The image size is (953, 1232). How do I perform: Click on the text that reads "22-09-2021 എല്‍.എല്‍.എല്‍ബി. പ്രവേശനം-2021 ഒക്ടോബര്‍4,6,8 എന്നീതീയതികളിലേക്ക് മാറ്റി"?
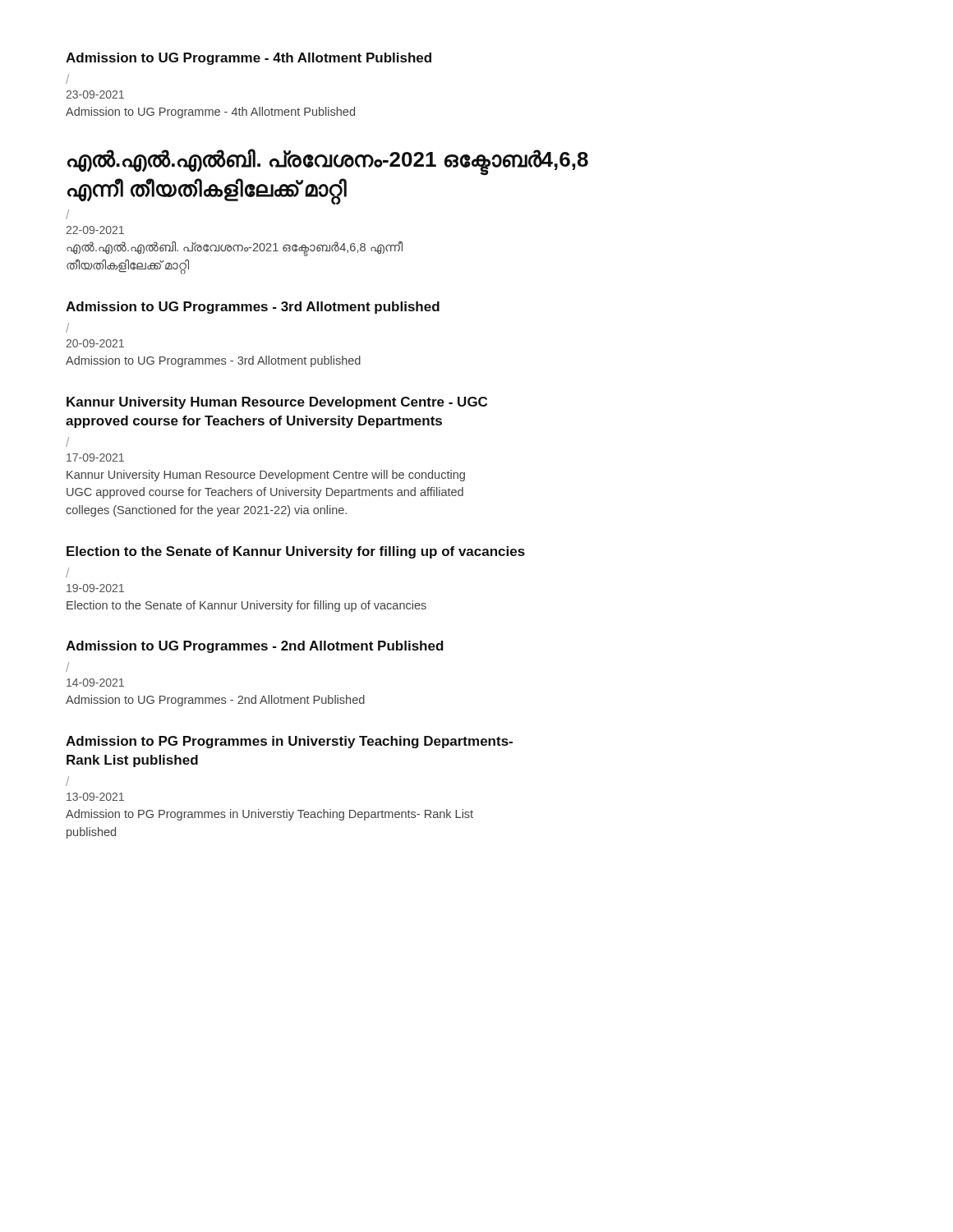coord(95,230)
